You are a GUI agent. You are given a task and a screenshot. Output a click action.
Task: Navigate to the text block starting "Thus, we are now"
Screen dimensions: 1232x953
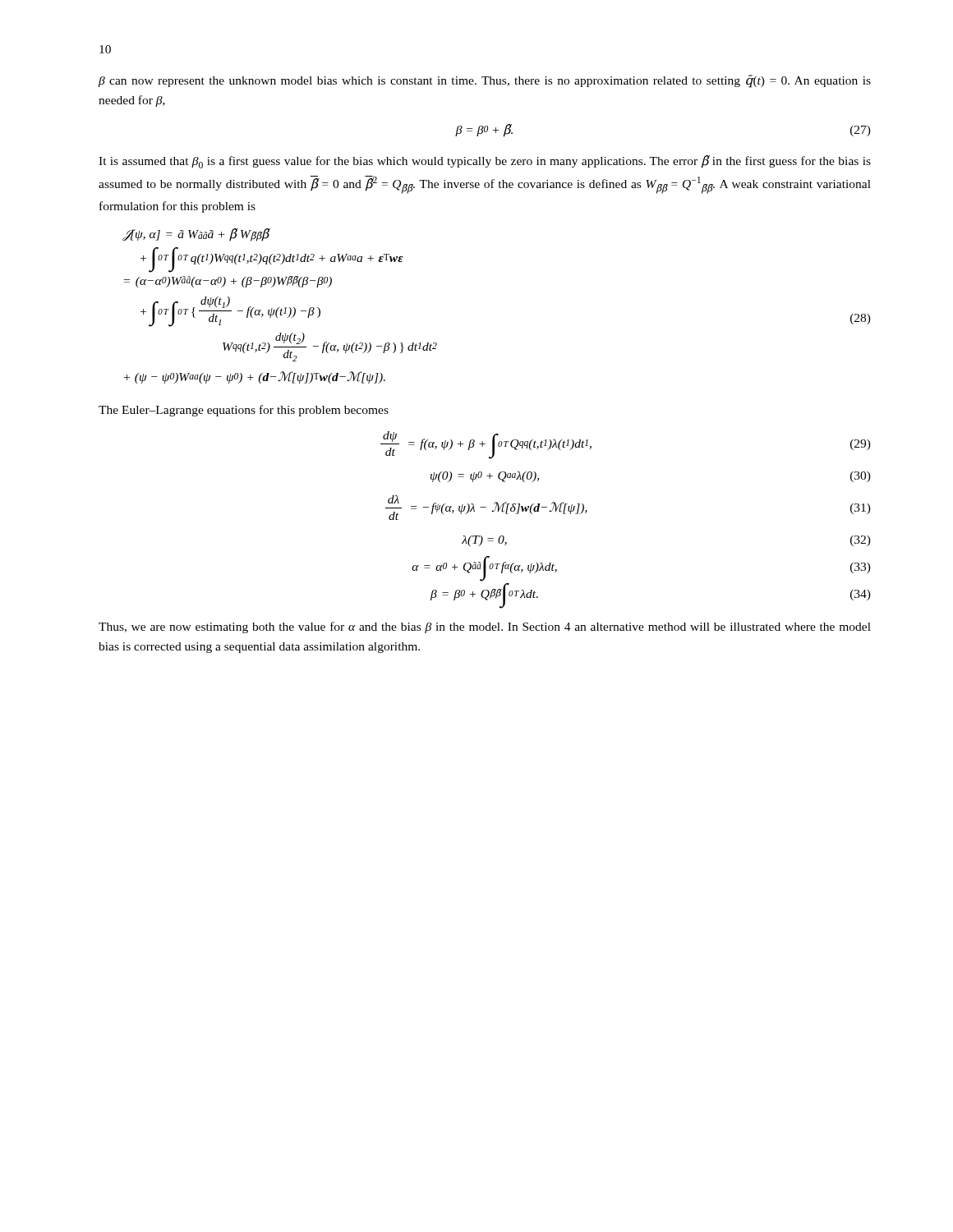[x=485, y=637]
